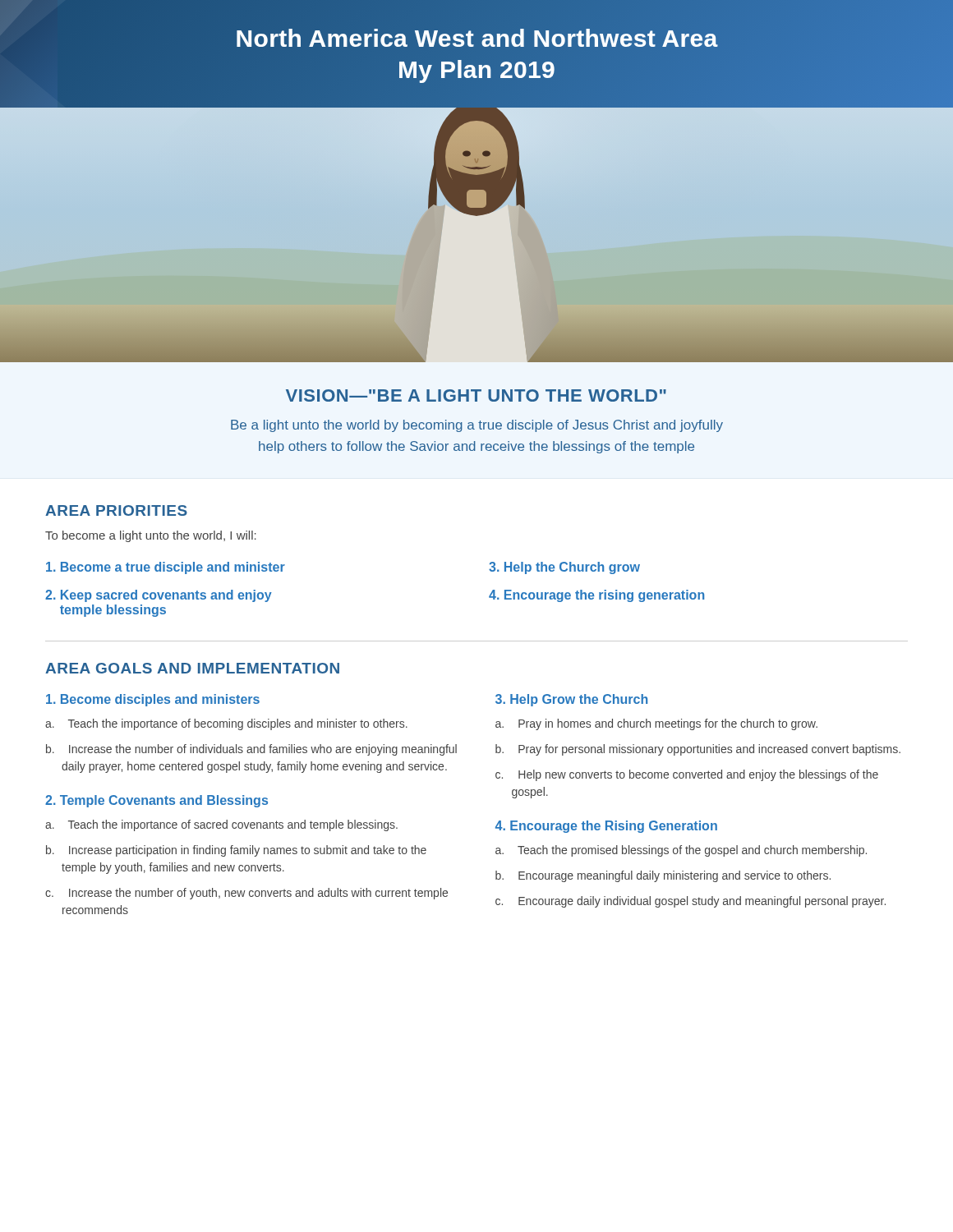Click on the block starting "b. Pray for personal missionary opportunities"
953x1232 pixels.
tap(698, 749)
